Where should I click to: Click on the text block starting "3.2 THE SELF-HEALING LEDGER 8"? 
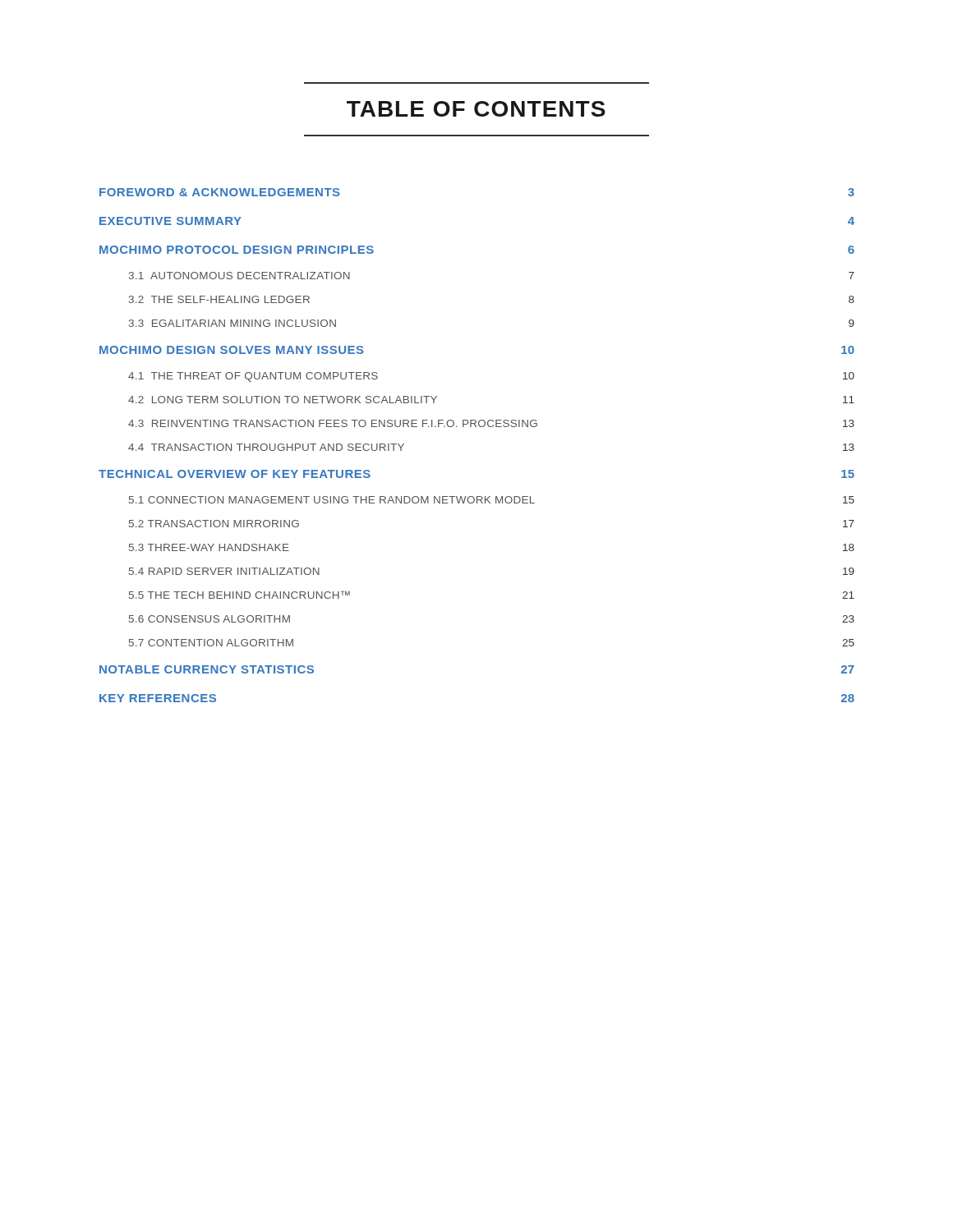(x=221, y=299)
